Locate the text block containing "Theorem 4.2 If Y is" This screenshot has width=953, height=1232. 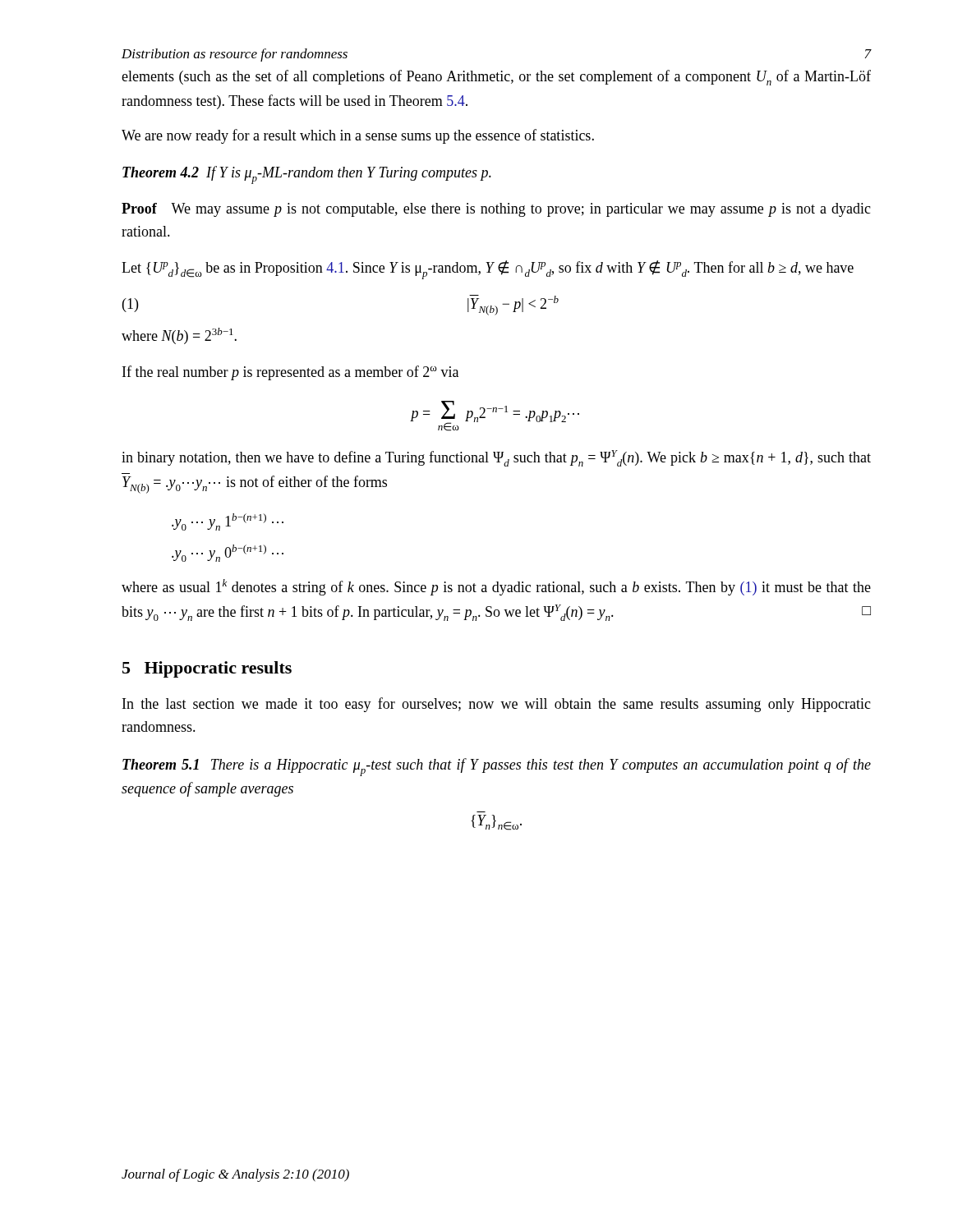pos(496,174)
